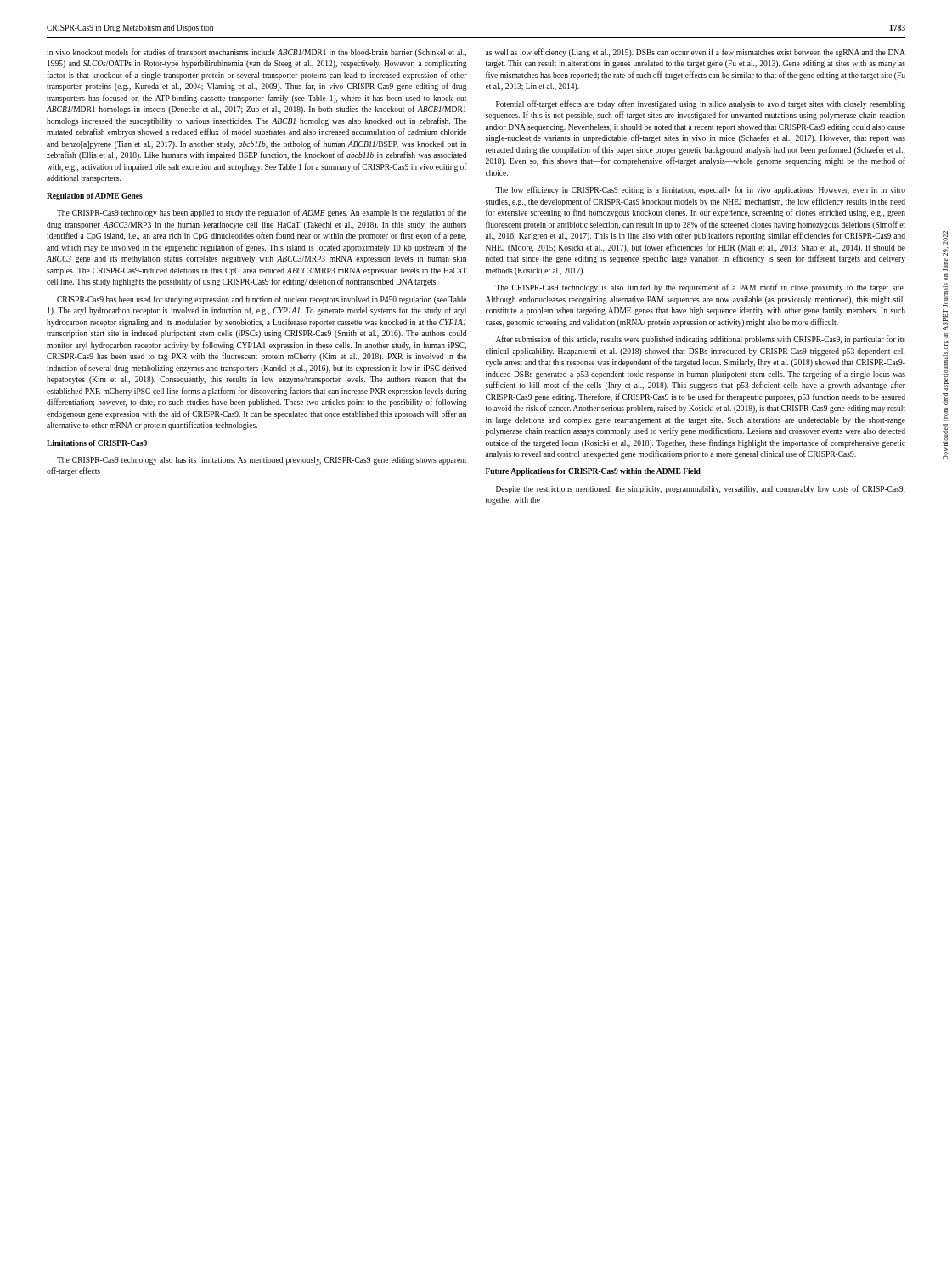Locate the section header that says "Limitations of CRISPR-Cas9"

tap(97, 443)
